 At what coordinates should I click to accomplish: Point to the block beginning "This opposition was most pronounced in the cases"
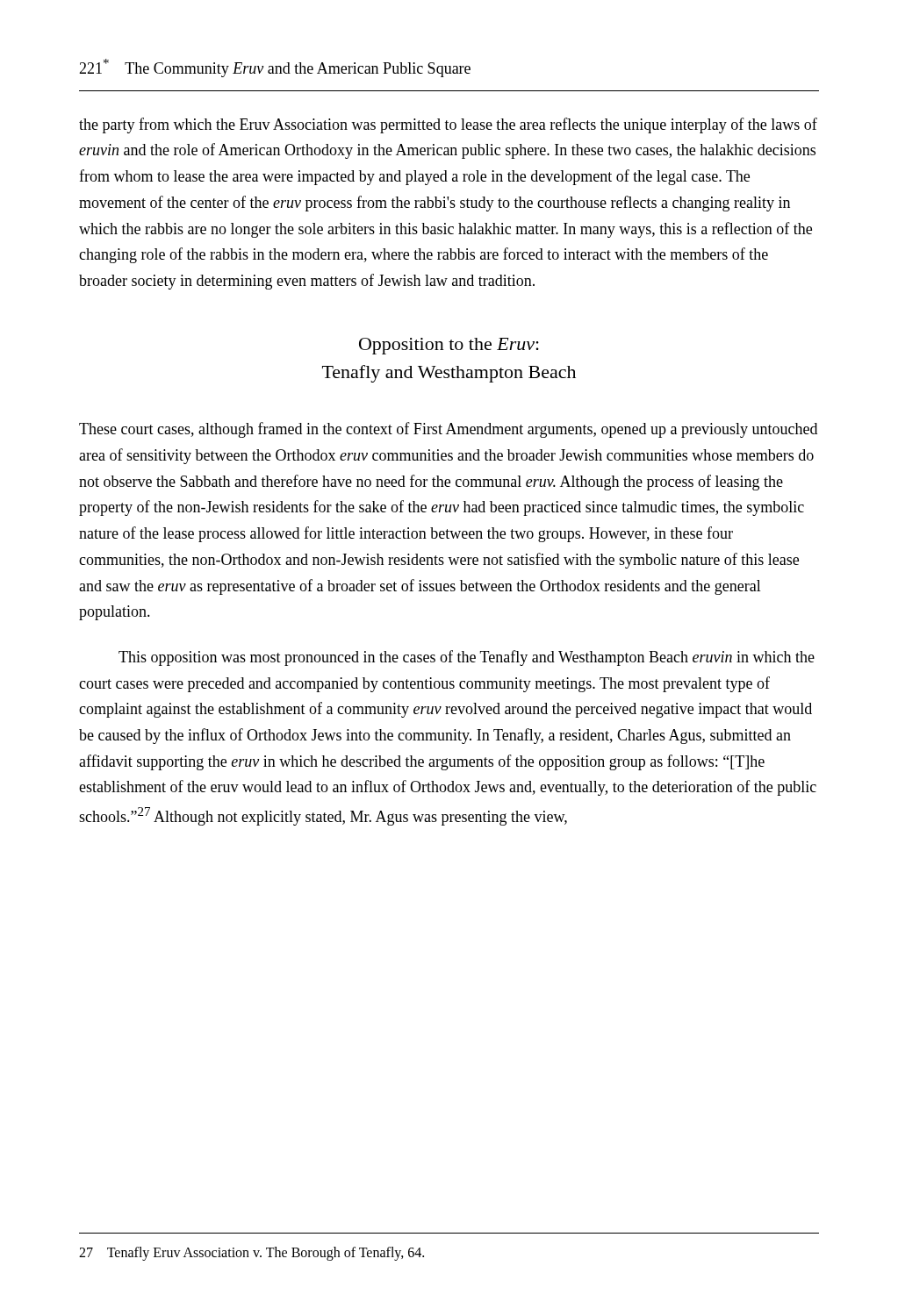(x=448, y=737)
